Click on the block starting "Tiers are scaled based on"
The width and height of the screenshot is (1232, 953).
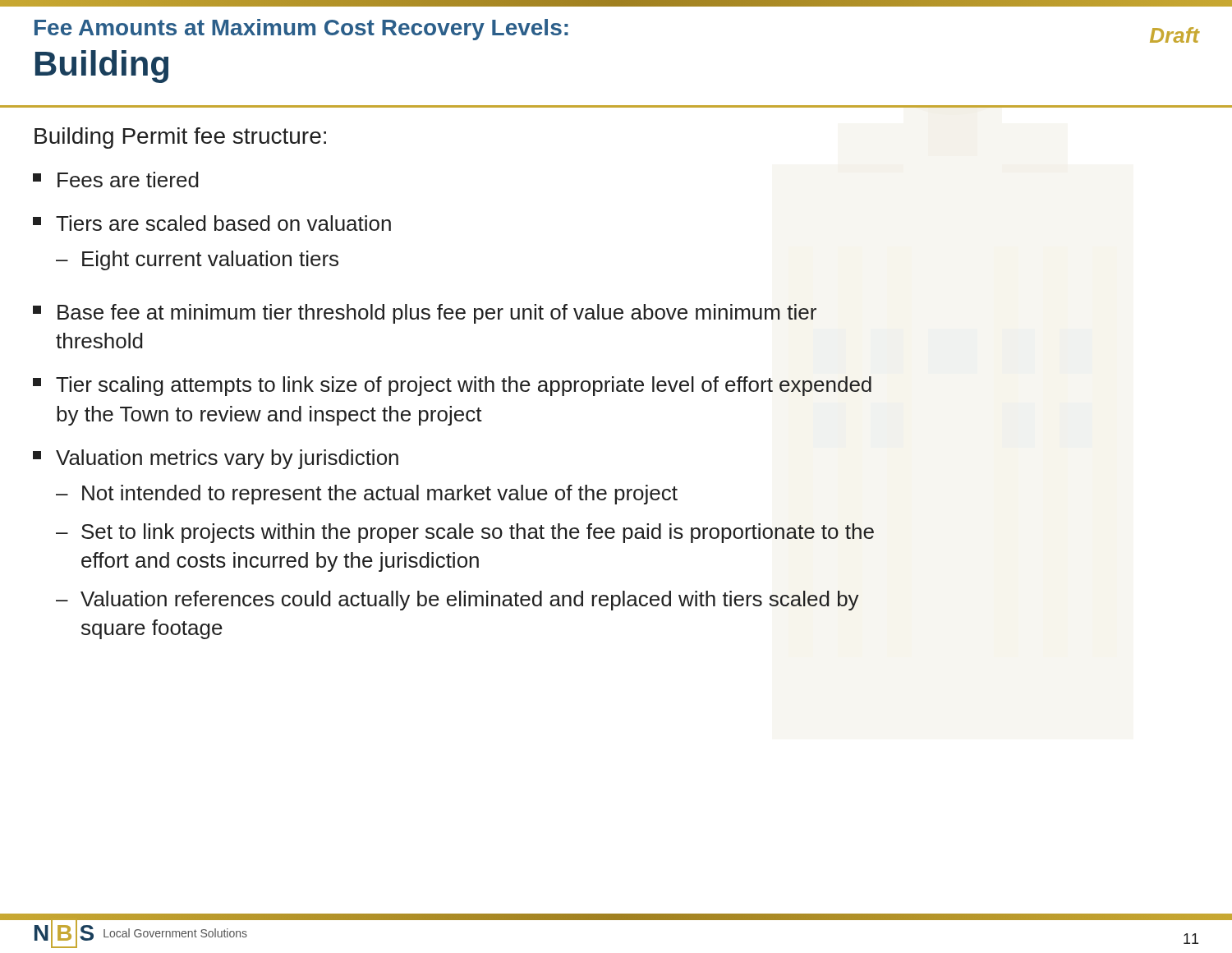click(x=213, y=247)
